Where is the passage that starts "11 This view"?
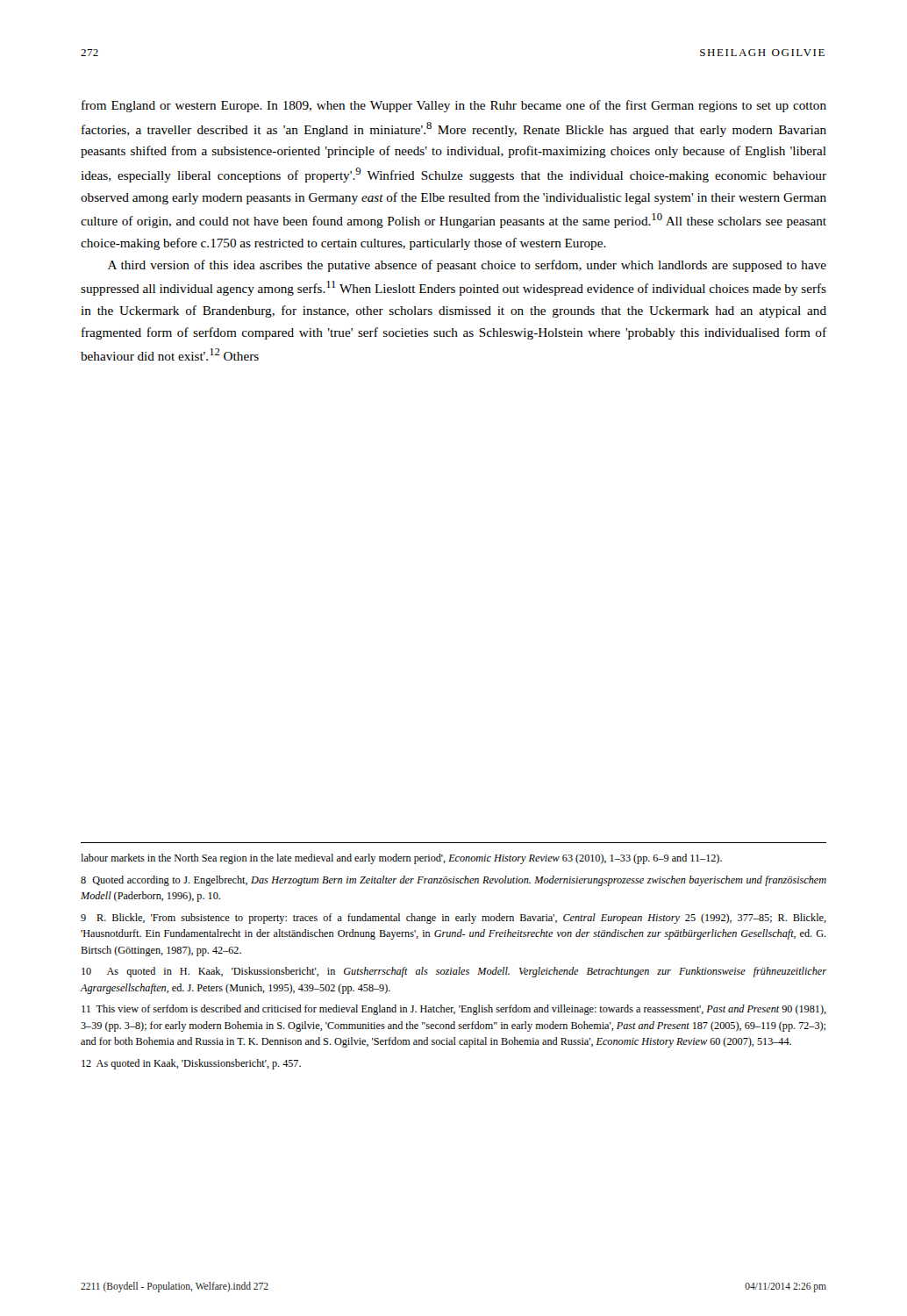 (454, 1026)
